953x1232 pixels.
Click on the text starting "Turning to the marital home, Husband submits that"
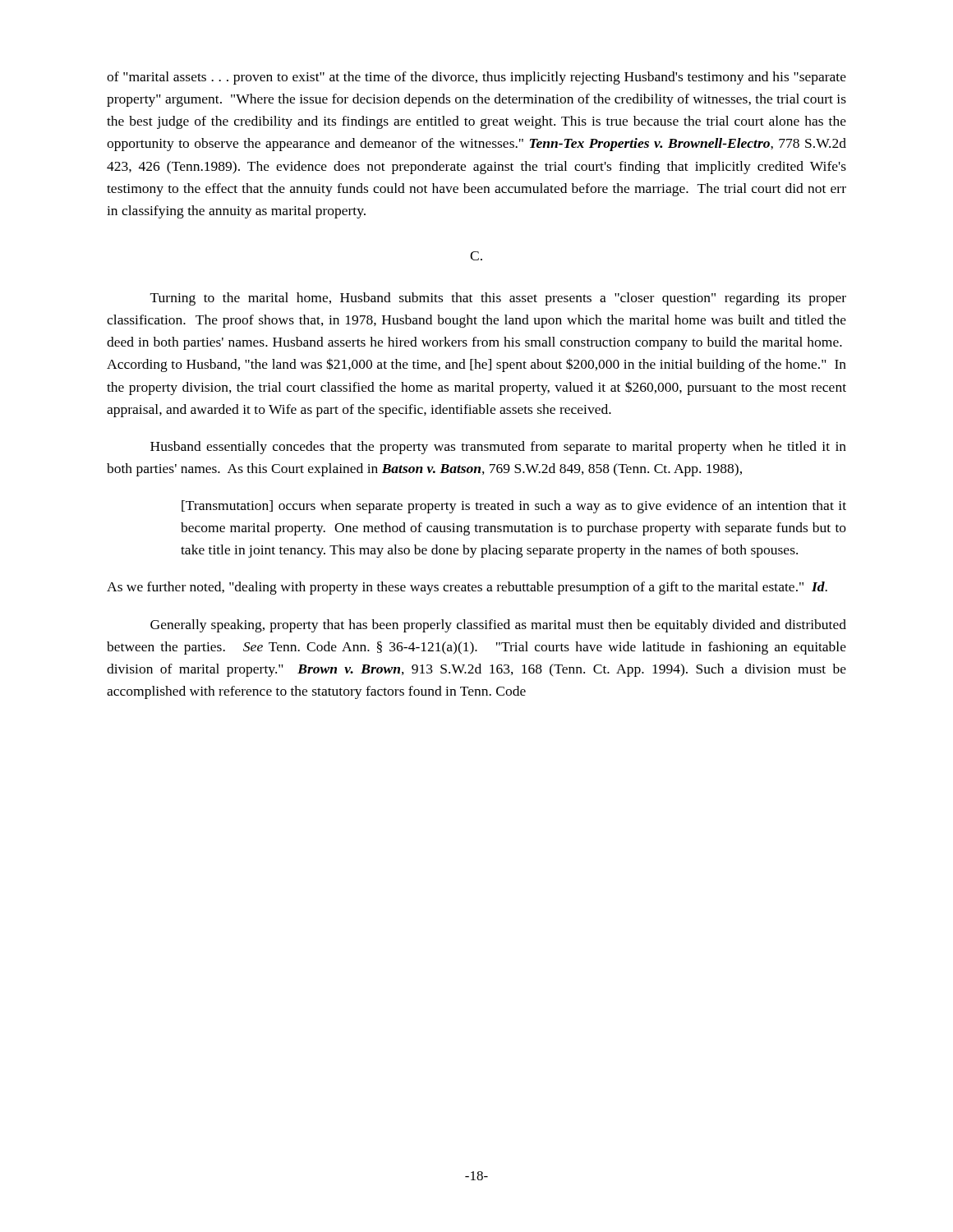476,353
